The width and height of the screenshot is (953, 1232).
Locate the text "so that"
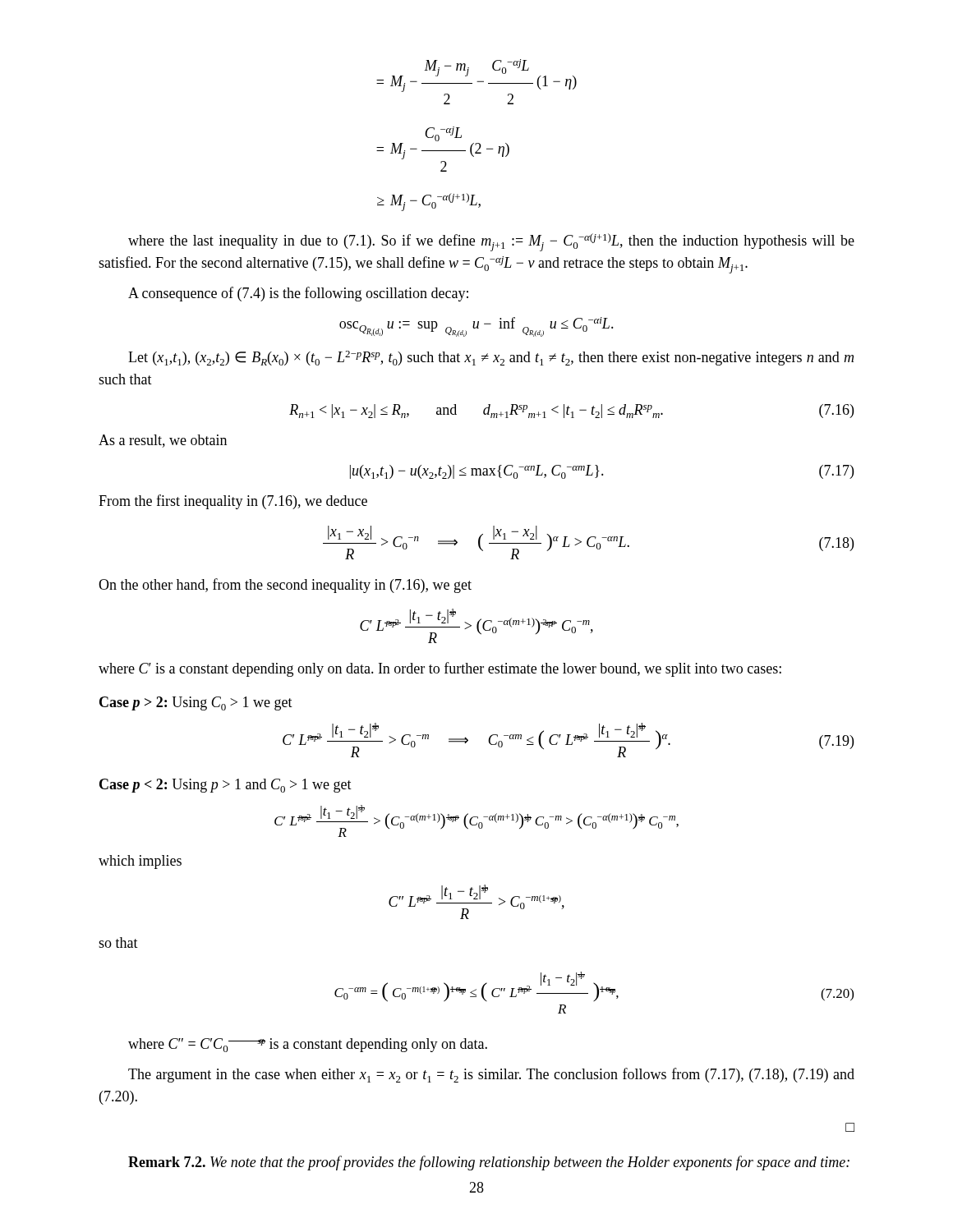[118, 943]
